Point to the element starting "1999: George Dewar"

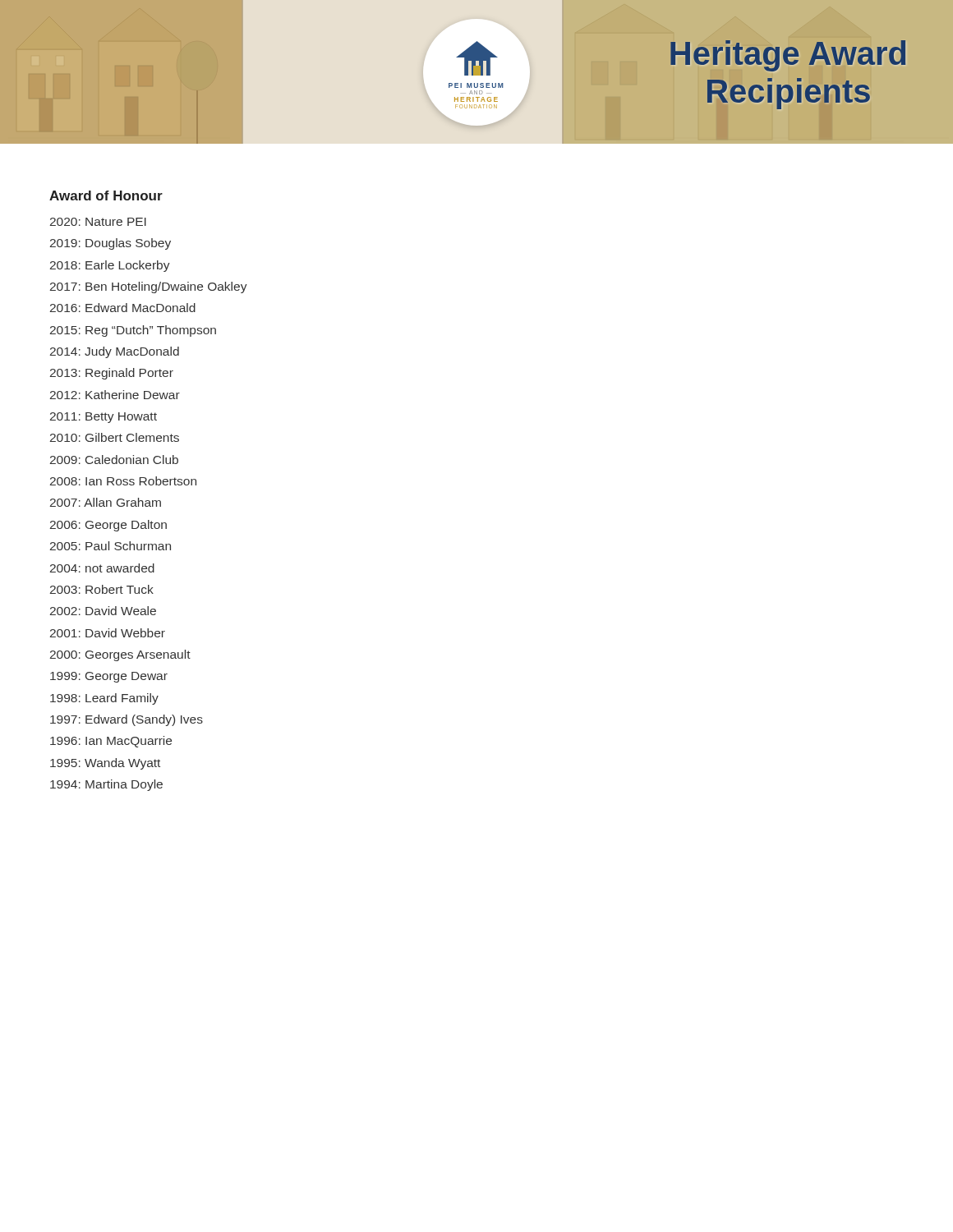pos(108,676)
